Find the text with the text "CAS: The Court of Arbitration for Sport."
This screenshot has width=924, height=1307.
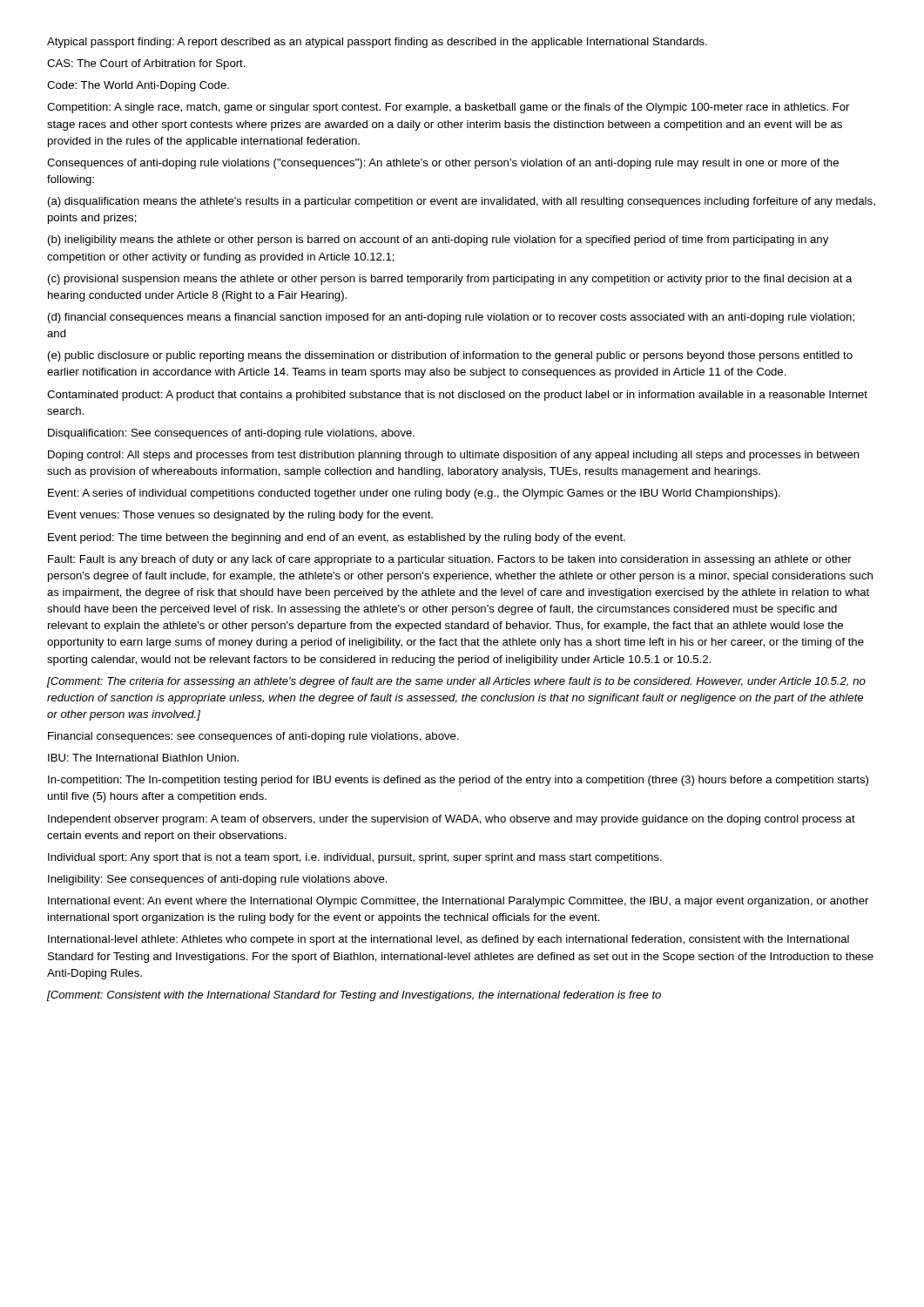(x=147, y=63)
